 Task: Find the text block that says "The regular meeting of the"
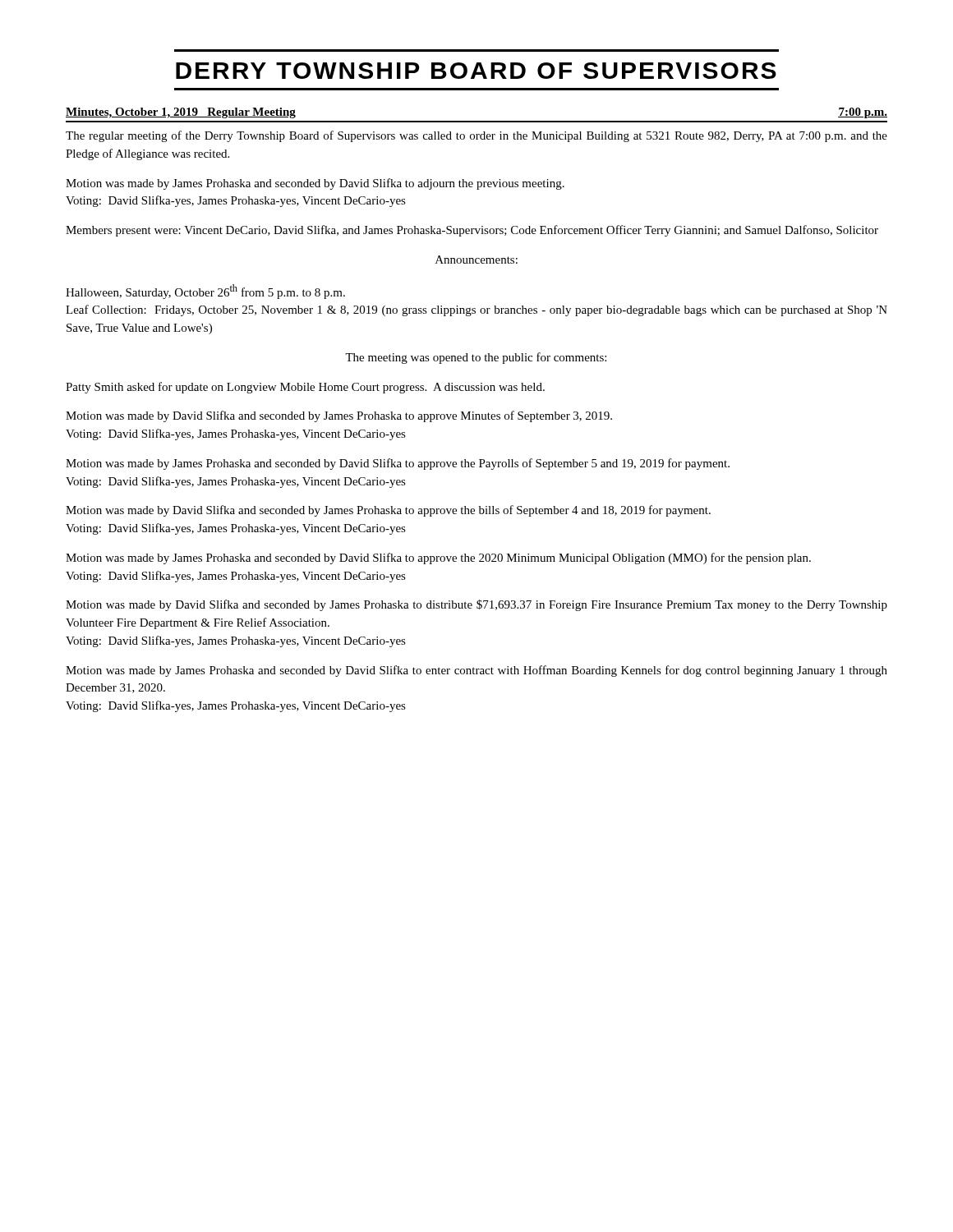[x=476, y=144]
